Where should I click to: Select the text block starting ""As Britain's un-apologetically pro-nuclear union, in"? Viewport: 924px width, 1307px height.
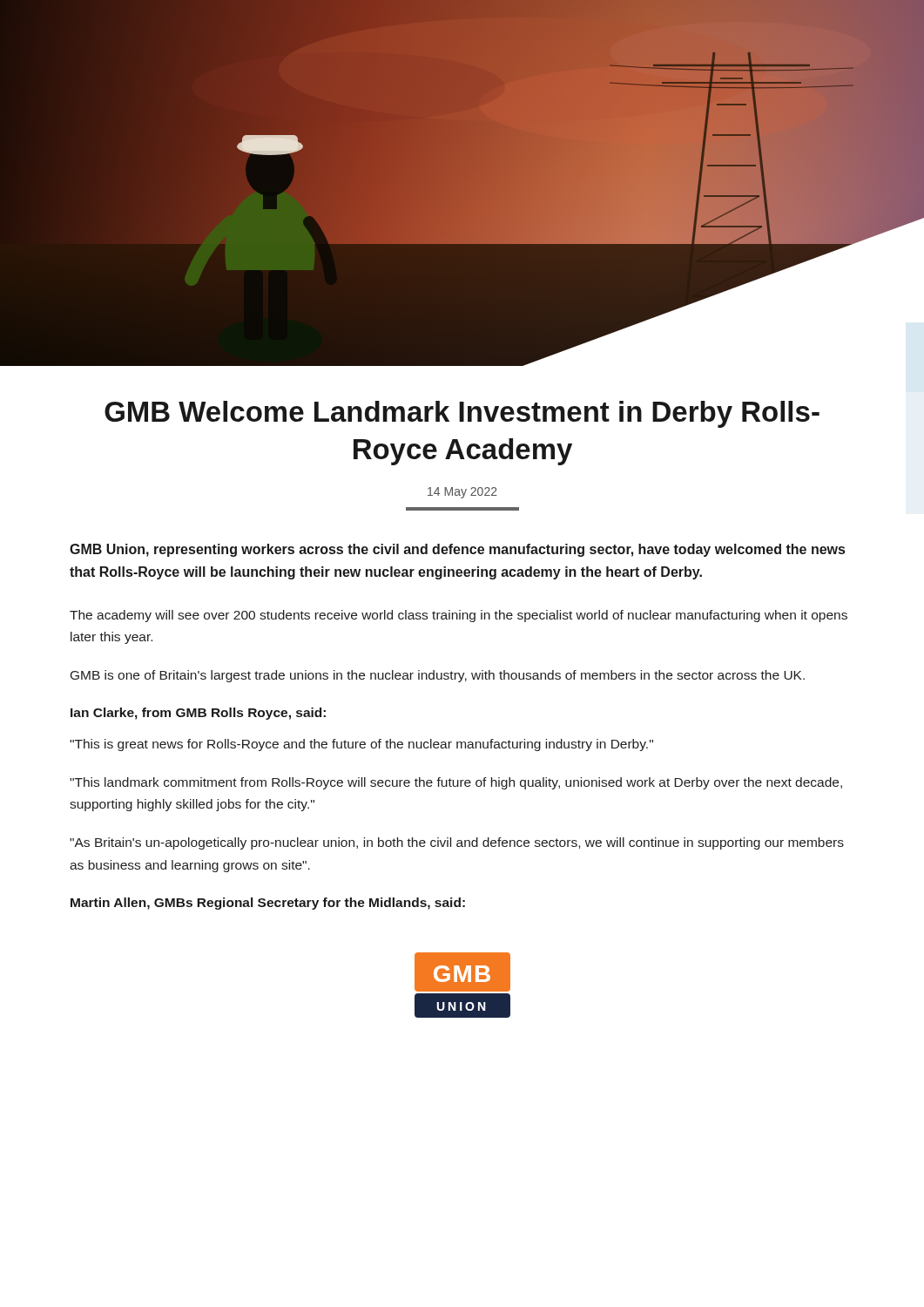coord(457,853)
